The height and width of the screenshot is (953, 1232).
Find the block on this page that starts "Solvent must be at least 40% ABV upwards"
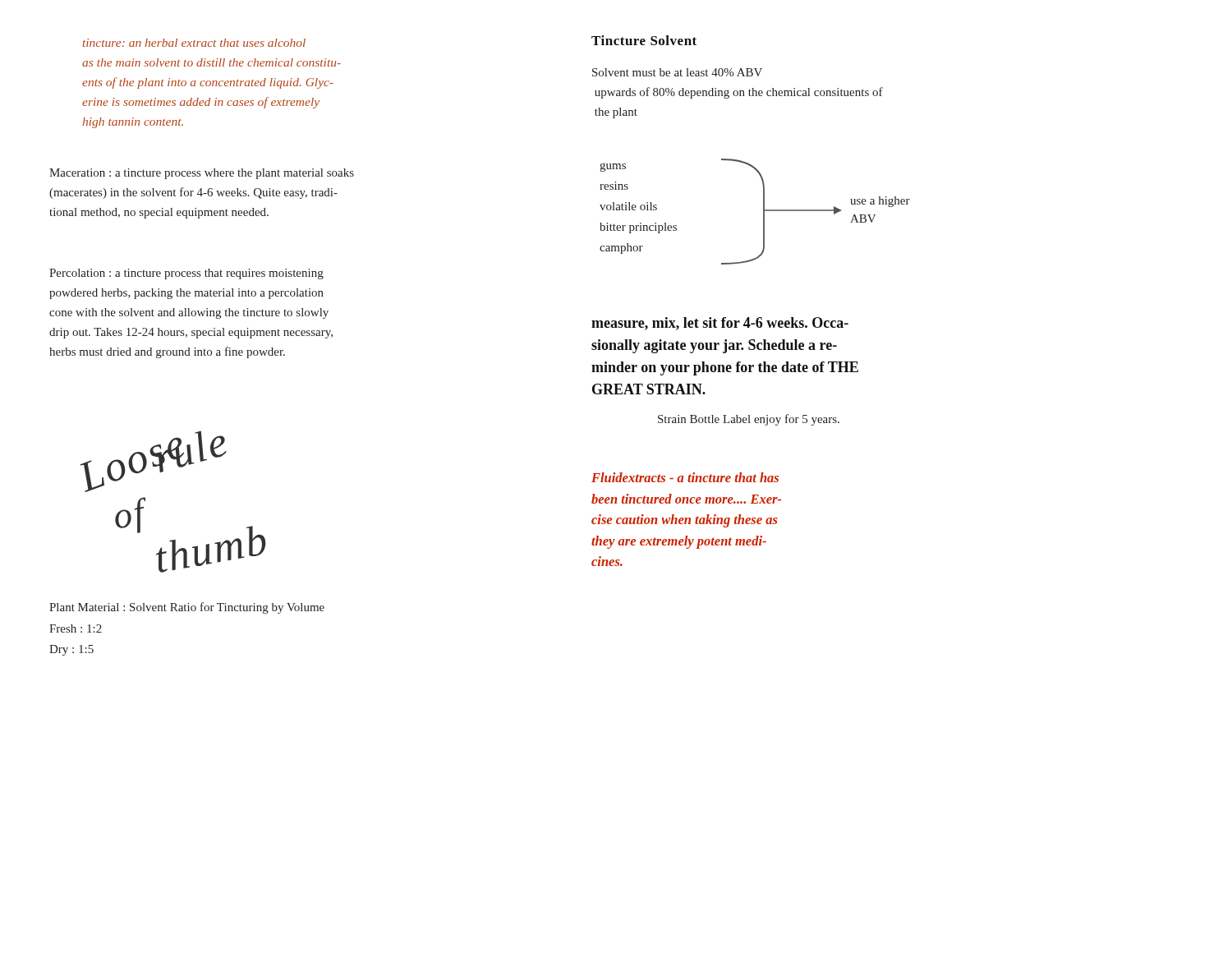737,92
